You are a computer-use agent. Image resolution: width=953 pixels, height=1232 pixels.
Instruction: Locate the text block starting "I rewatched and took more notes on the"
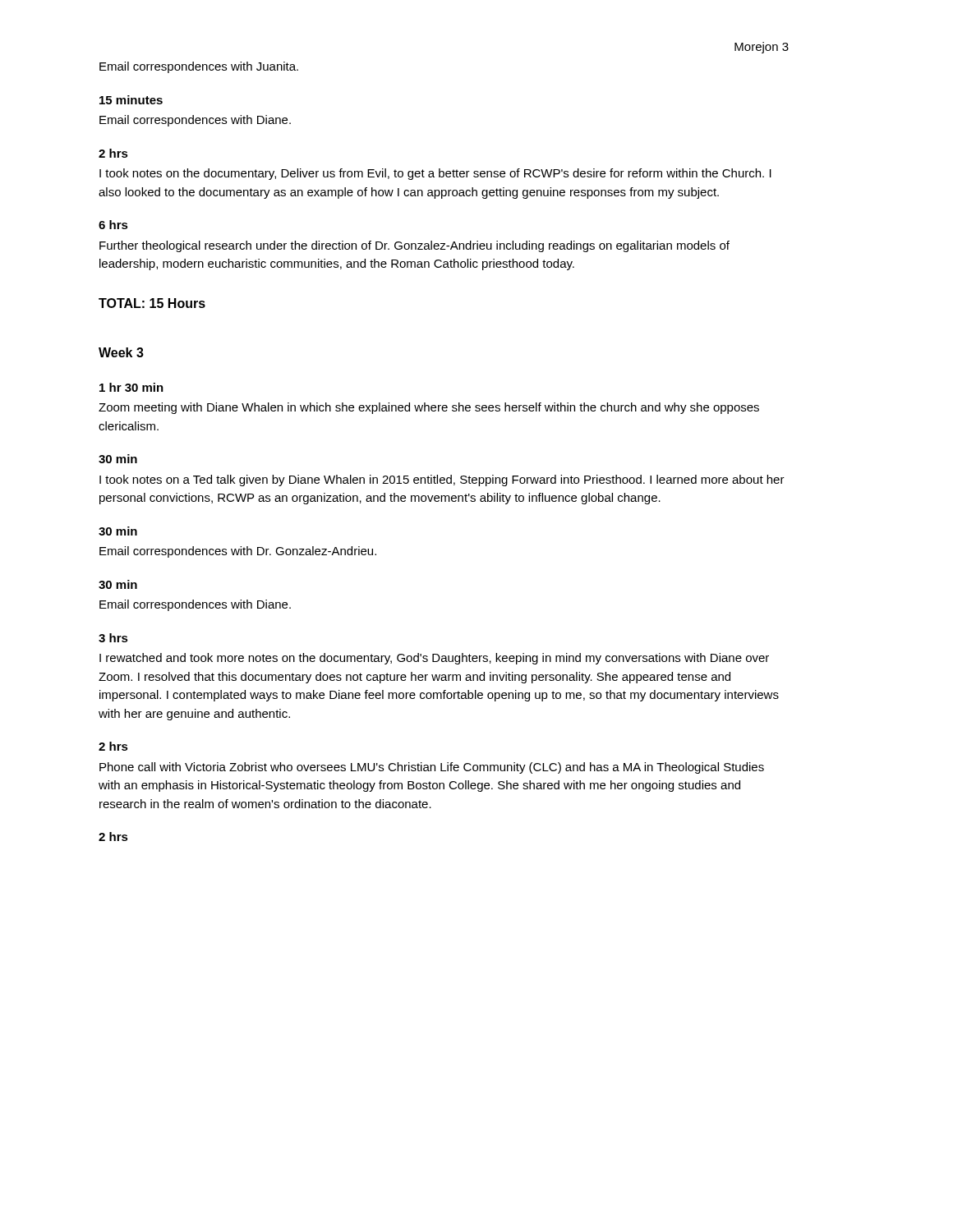click(x=444, y=686)
